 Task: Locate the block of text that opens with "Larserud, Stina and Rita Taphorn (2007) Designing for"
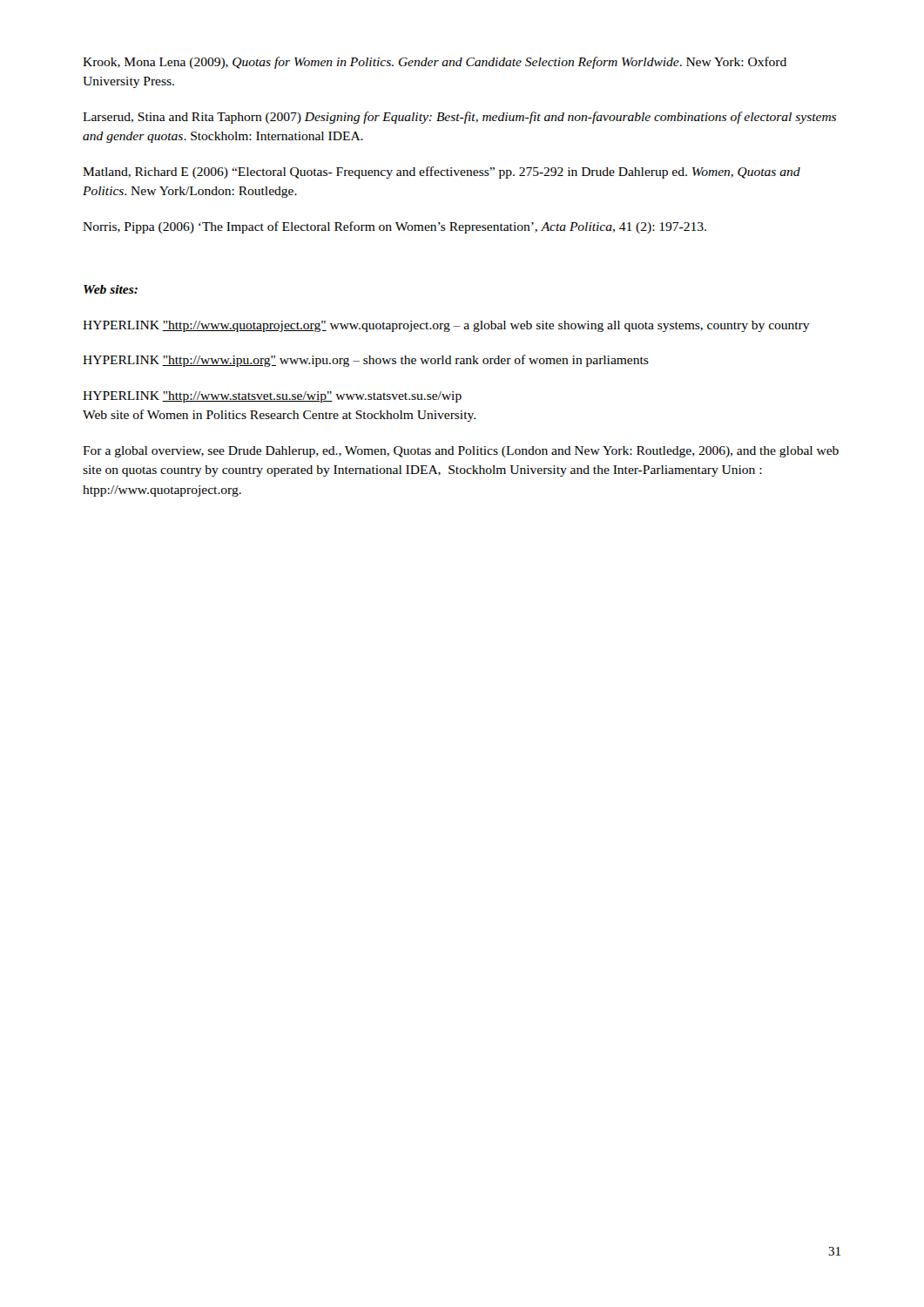(x=460, y=126)
